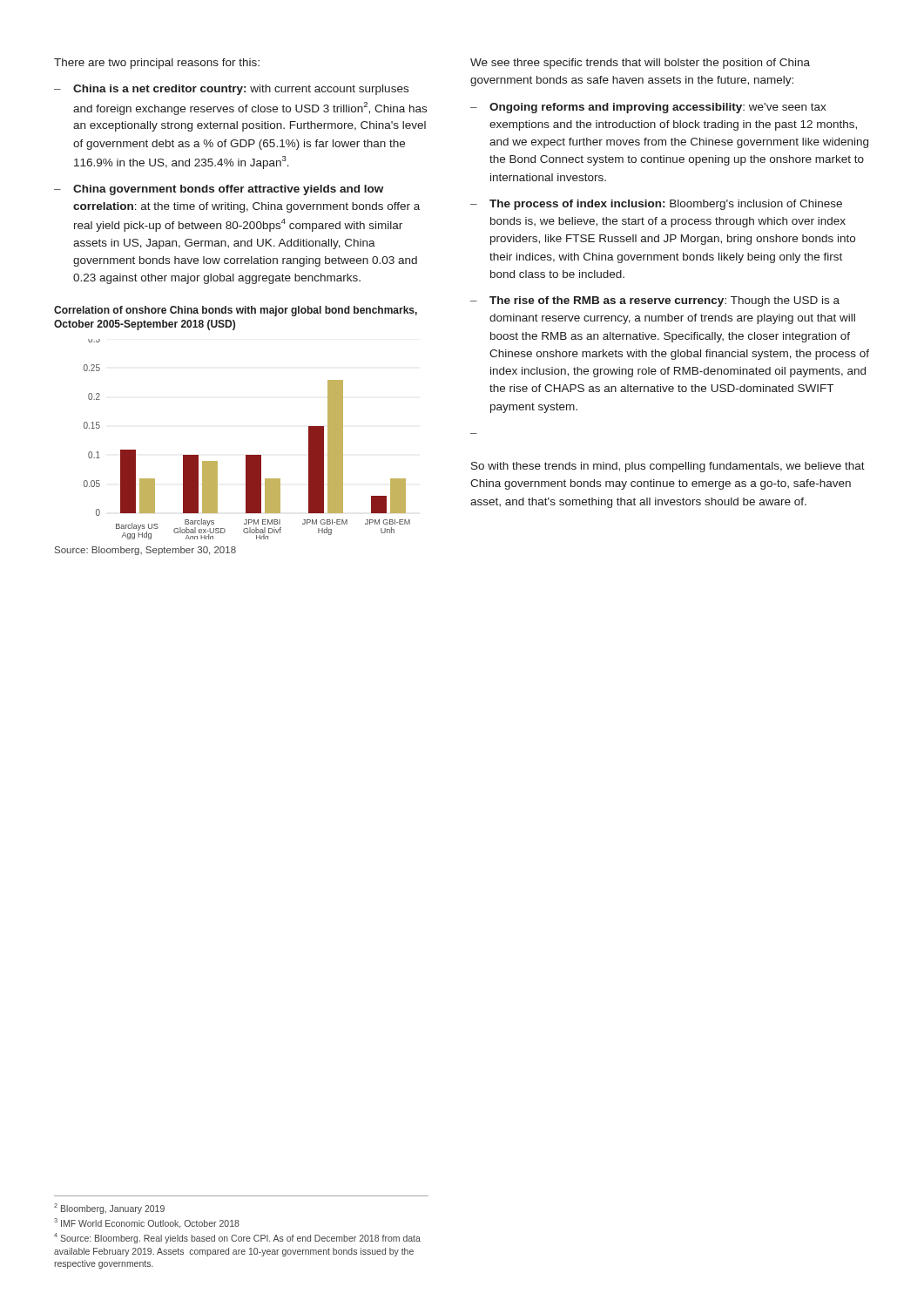The width and height of the screenshot is (924, 1307).
Task: Navigate to the text starting "So with these trends in mind, plus"
Action: click(667, 483)
